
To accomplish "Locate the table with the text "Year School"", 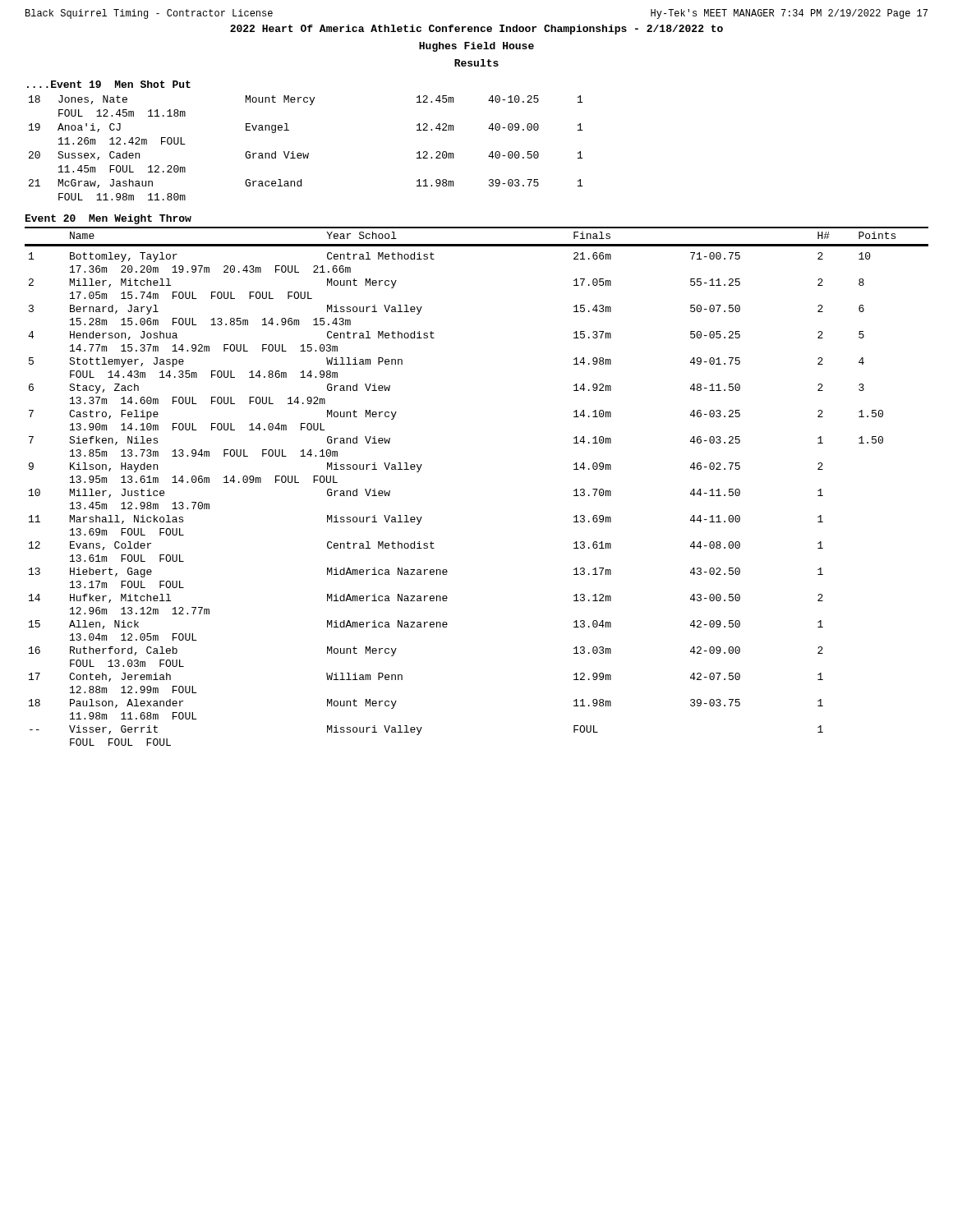I will tap(476, 488).
